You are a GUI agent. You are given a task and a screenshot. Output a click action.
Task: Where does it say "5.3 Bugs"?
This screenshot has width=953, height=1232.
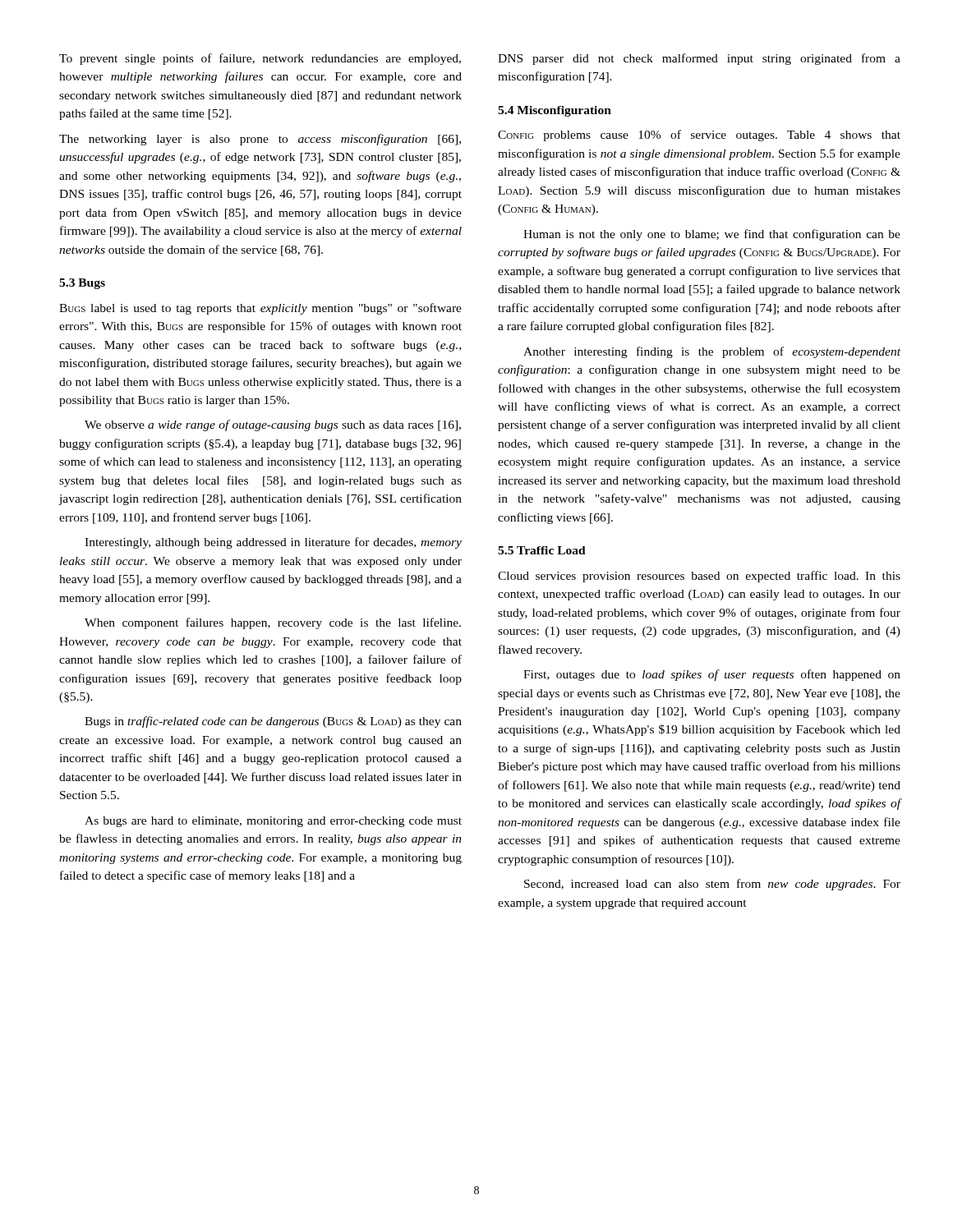point(82,282)
